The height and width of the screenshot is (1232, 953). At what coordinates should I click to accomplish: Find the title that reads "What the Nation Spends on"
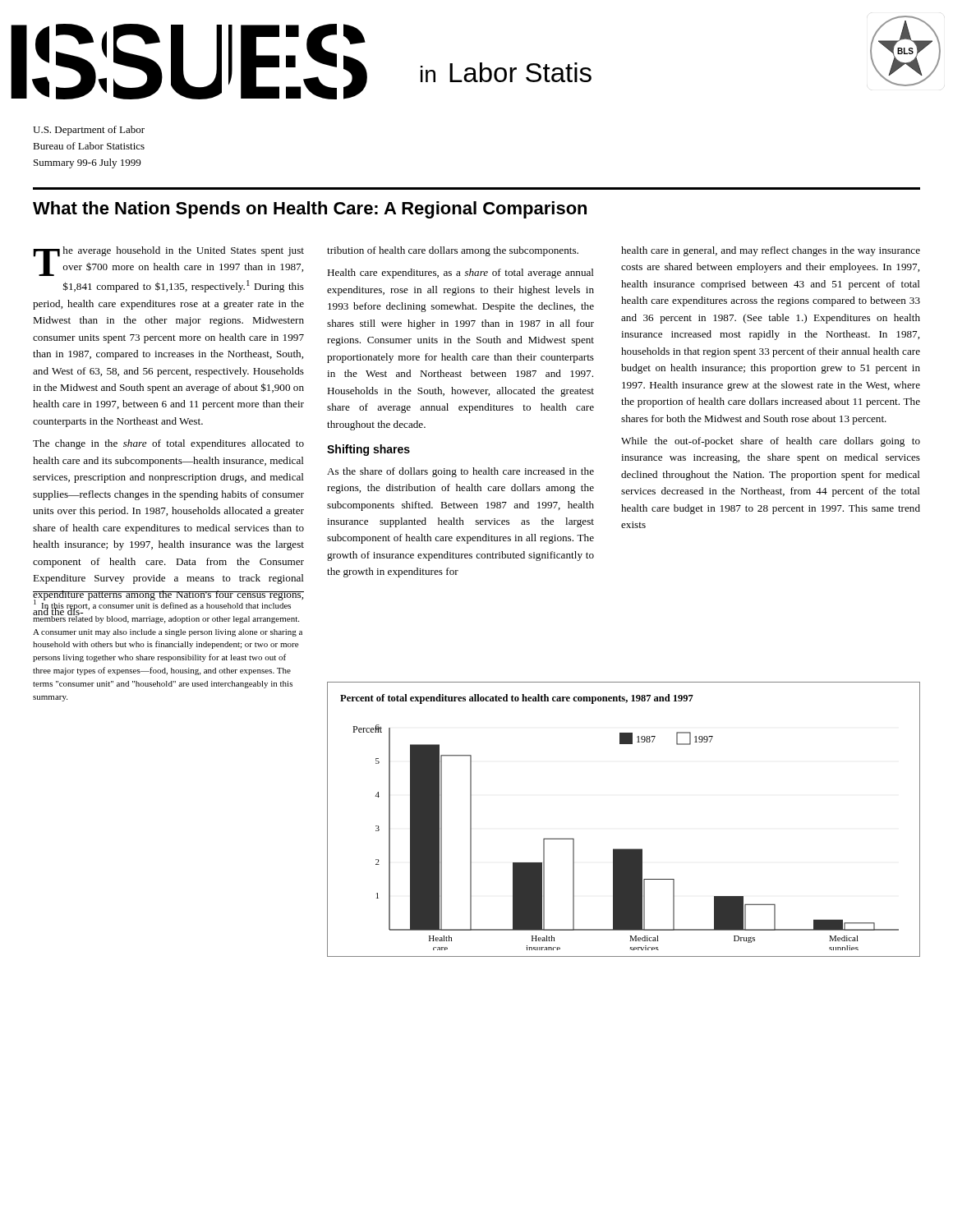click(310, 208)
